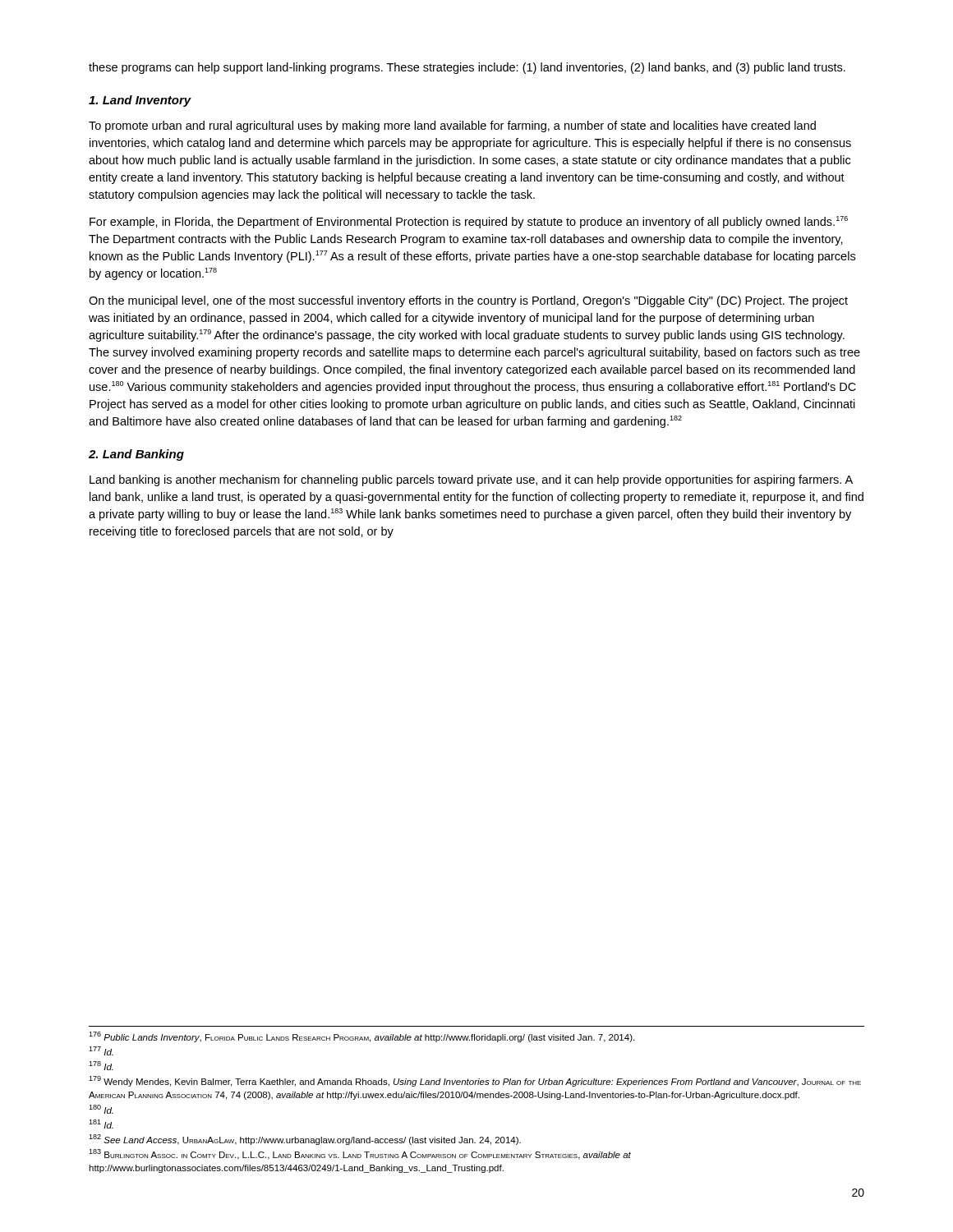This screenshot has width=953, height=1232.
Task: Point to the block starting "183 Burlington Assoc."
Action: pyautogui.click(x=360, y=1160)
